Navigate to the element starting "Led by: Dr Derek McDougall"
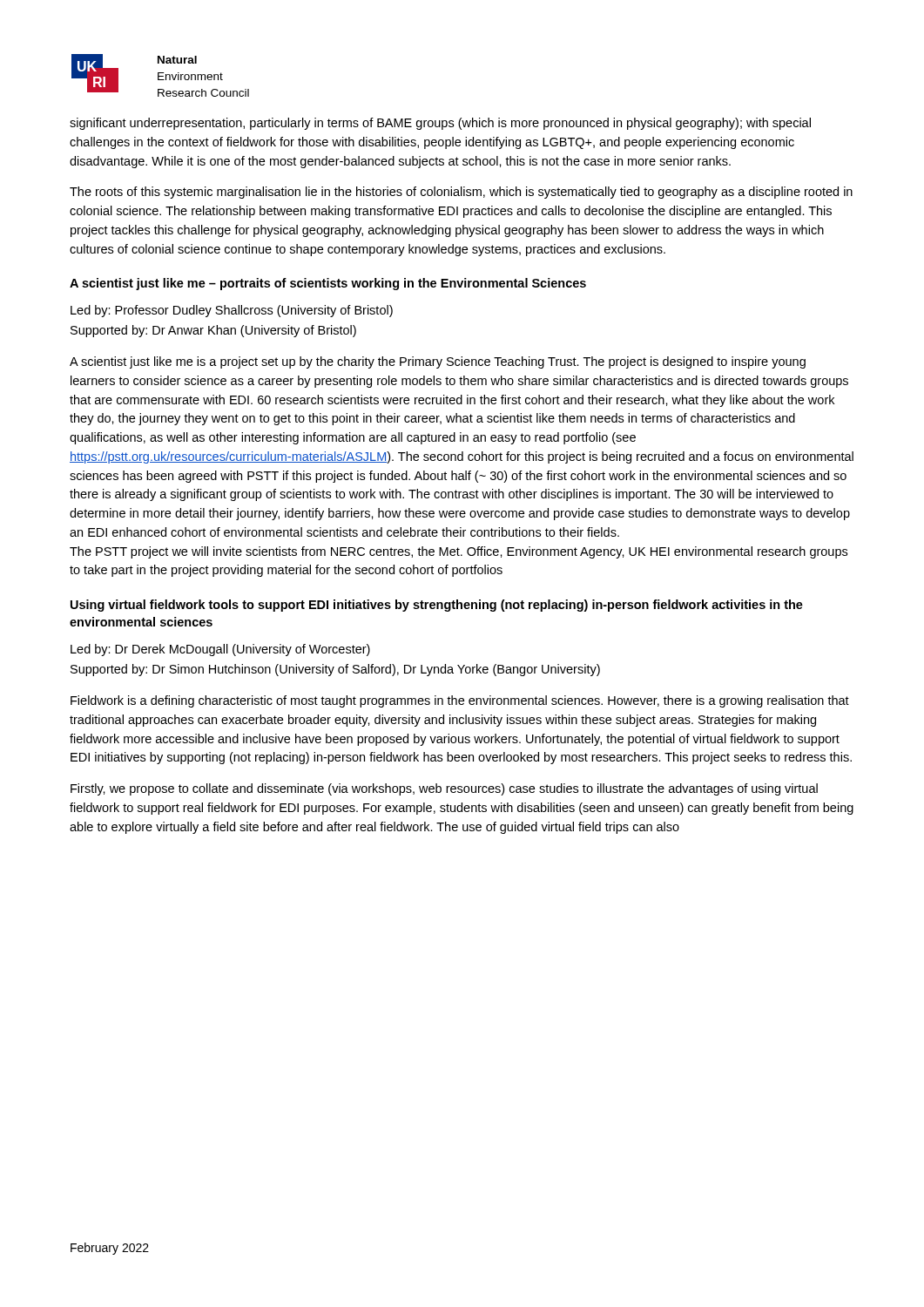The image size is (924, 1307). point(462,660)
